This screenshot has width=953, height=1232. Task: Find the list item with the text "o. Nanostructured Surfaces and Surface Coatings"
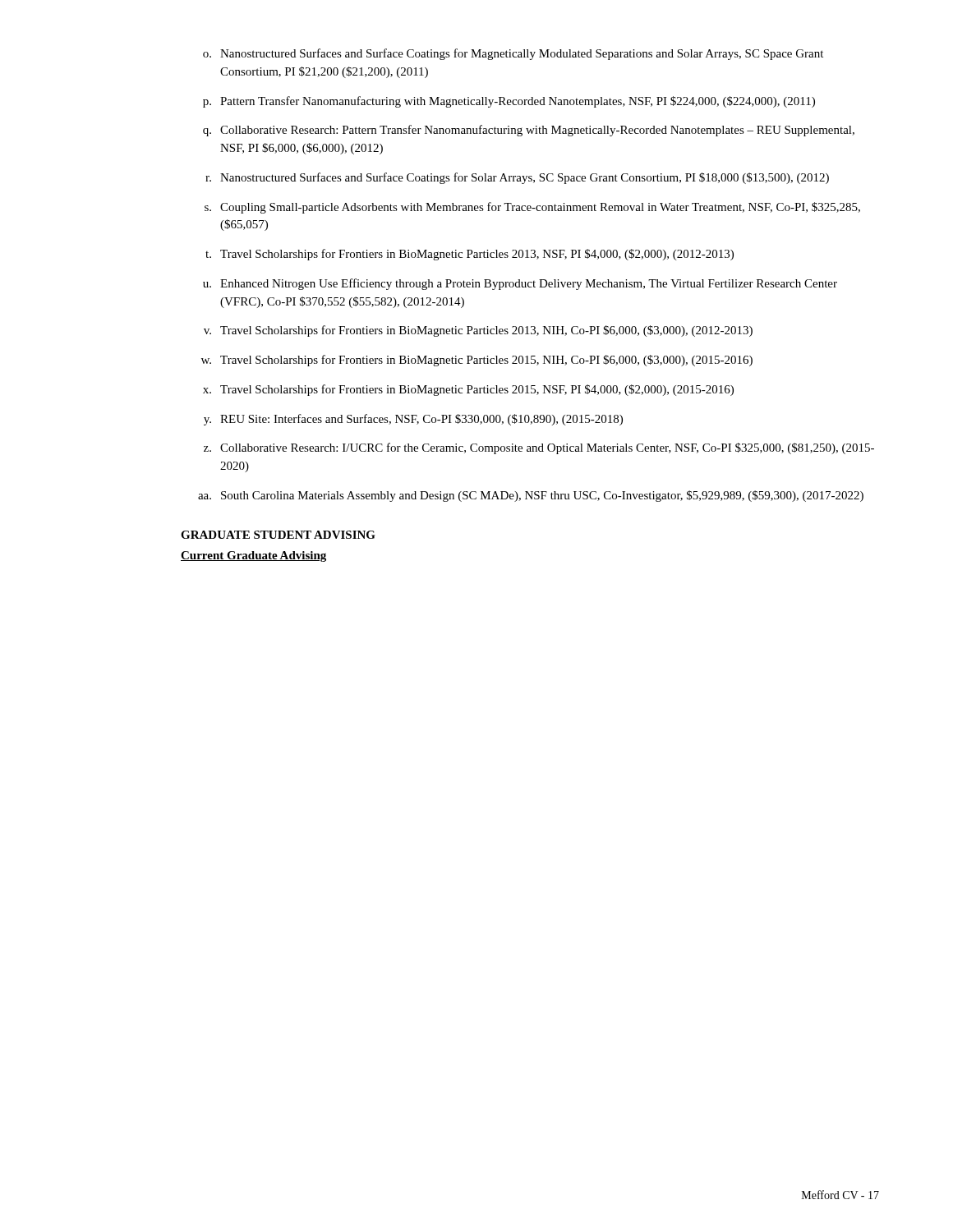click(530, 63)
